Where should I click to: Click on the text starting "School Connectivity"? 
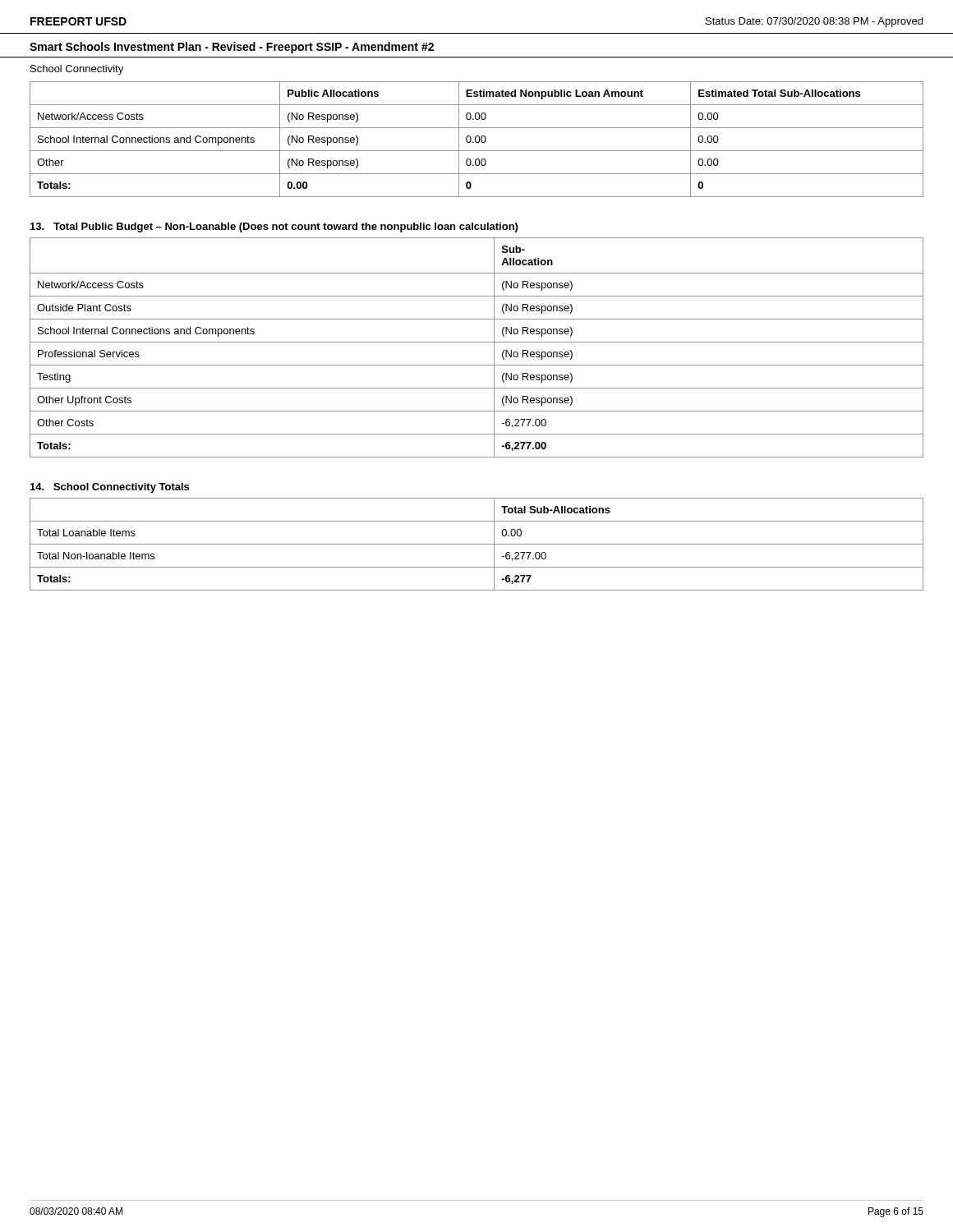(76, 69)
